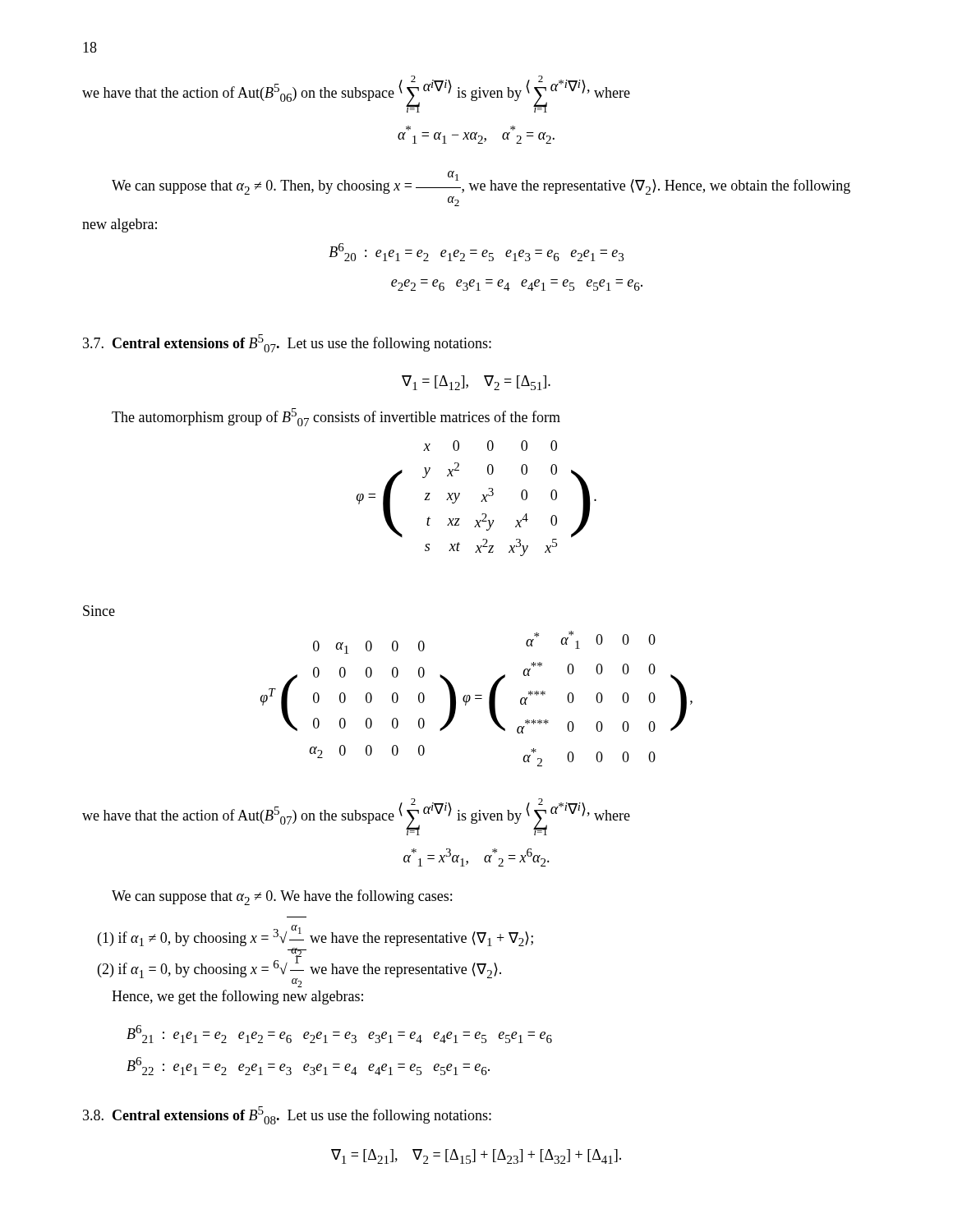Image resolution: width=953 pixels, height=1232 pixels.
Task: Select the text block containing "Hence, we get the"
Action: (x=238, y=996)
